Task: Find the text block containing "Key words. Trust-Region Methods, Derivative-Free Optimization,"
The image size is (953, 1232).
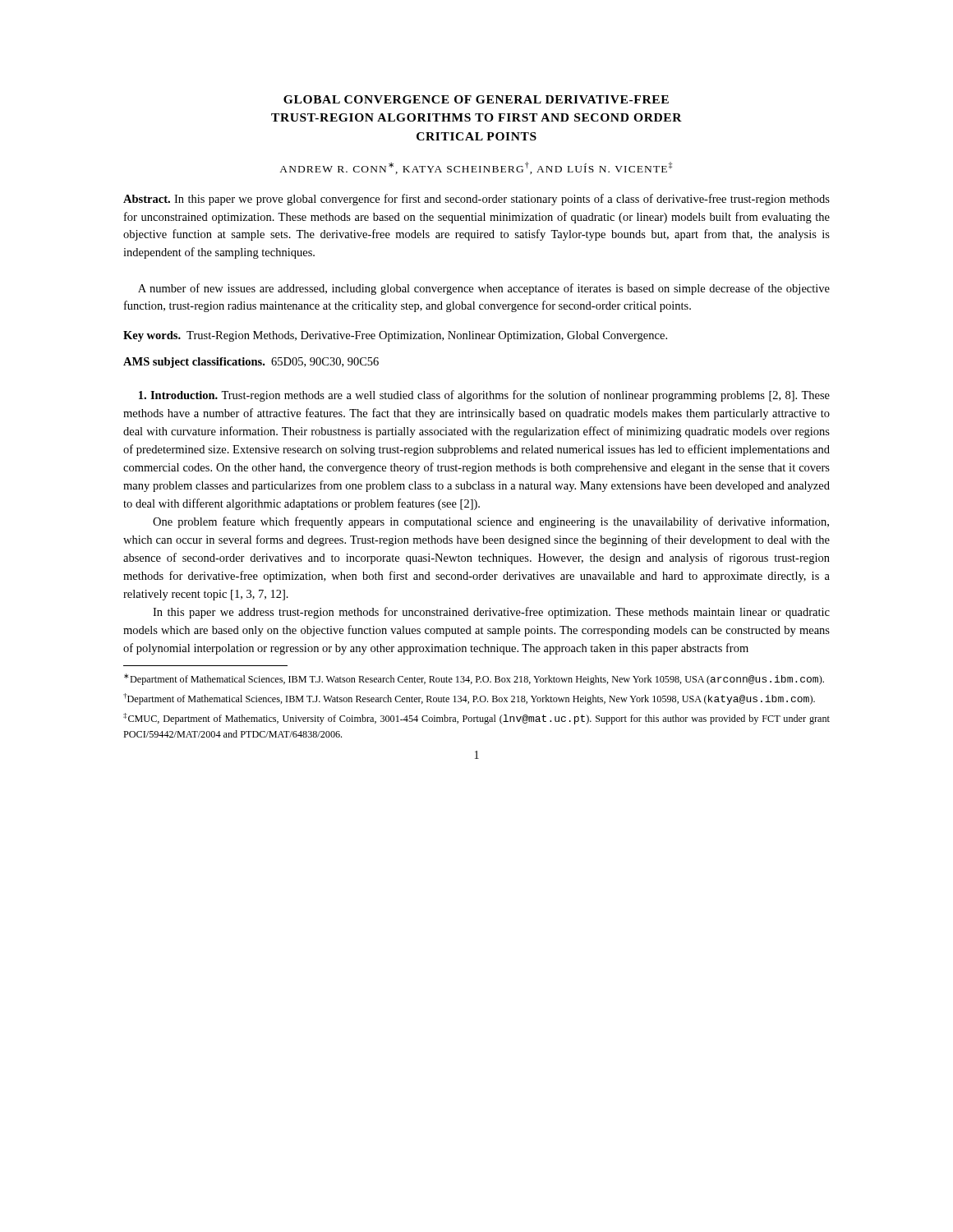Action: [x=396, y=335]
